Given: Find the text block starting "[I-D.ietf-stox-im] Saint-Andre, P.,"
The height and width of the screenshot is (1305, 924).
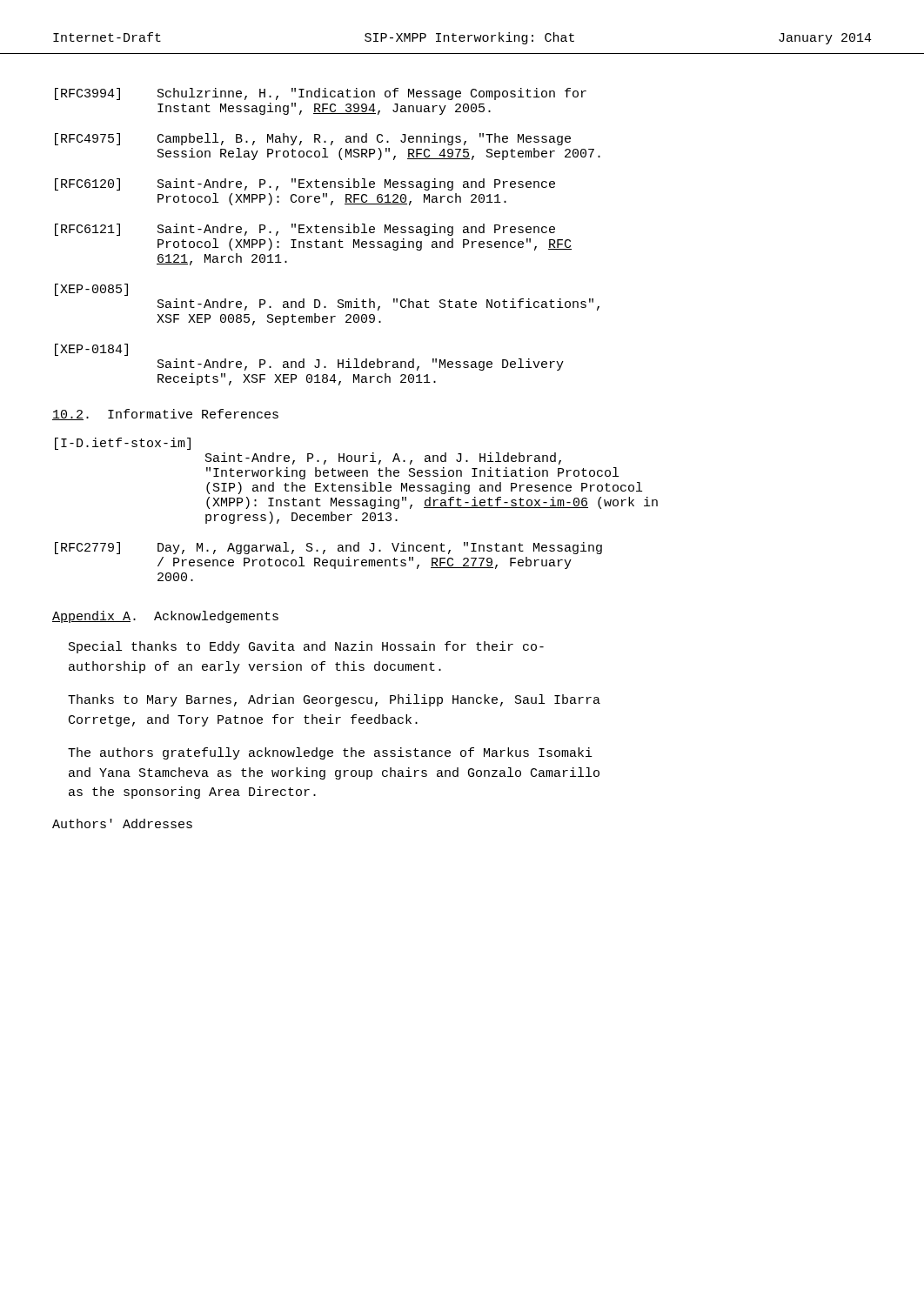Looking at the screenshot, I should [355, 481].
